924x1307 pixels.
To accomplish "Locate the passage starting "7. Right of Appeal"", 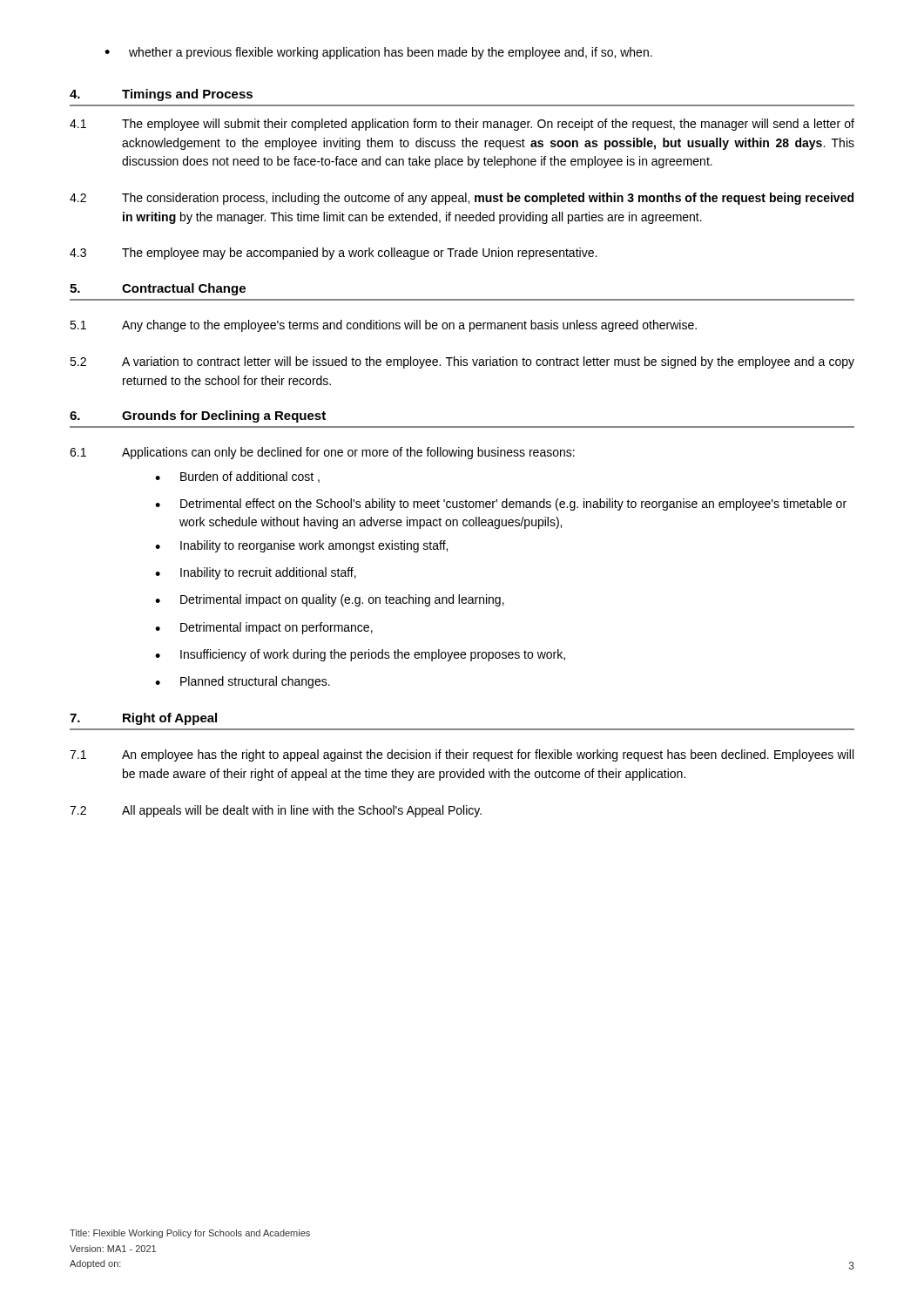I will (x=144, y=718).
